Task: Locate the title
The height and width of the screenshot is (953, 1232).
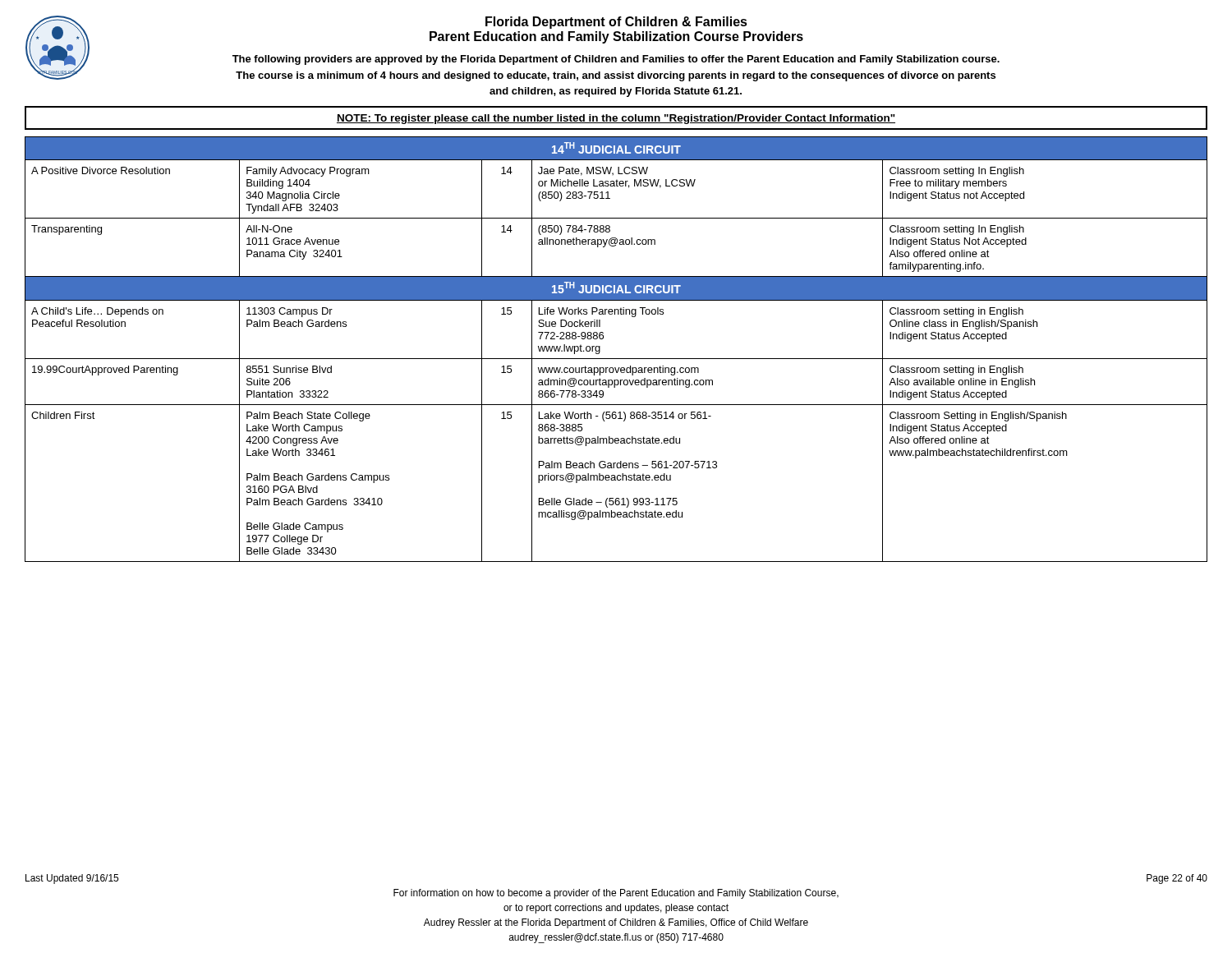Action: 616,30
